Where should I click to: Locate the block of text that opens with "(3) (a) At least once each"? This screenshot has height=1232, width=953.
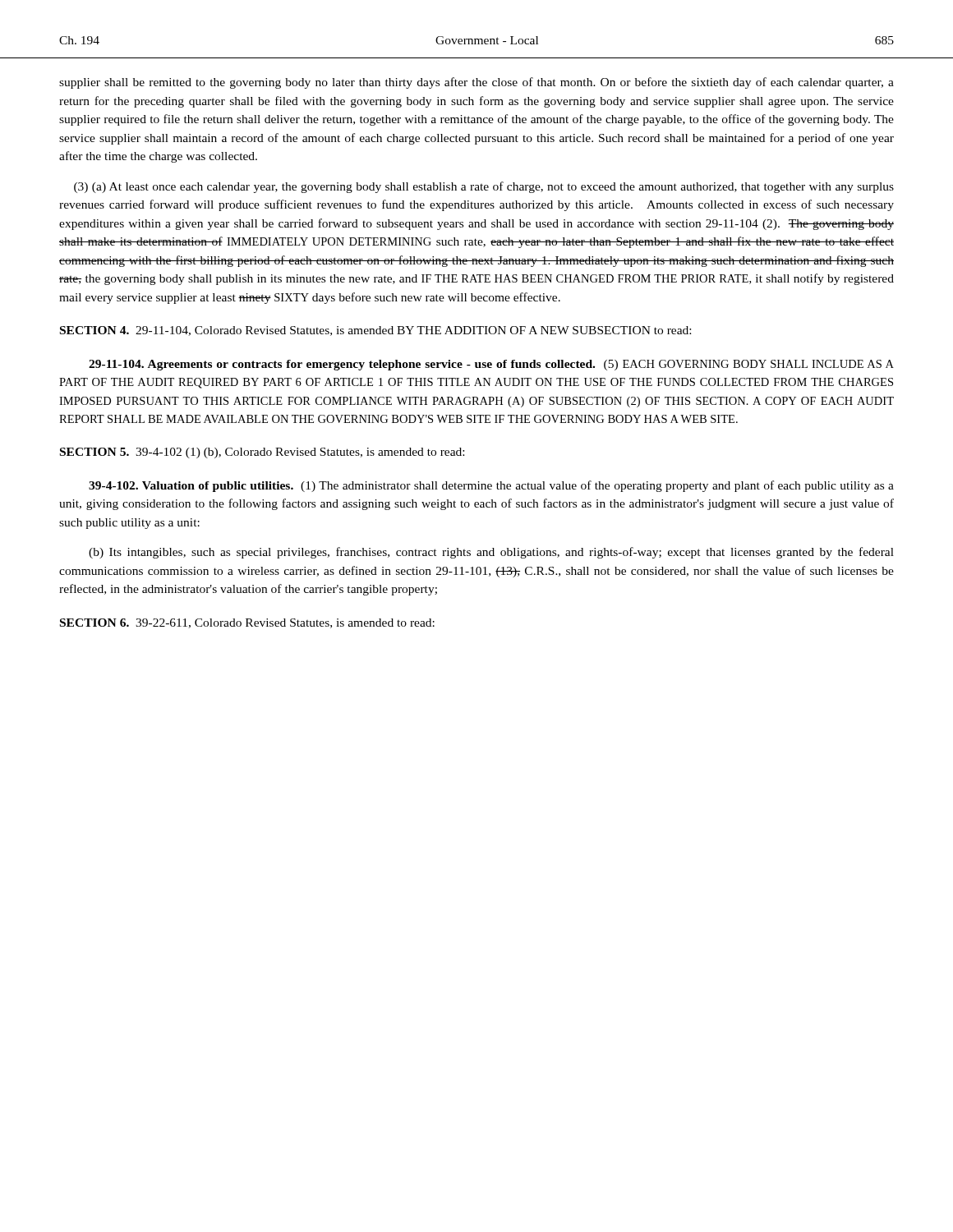click(476, 242)
